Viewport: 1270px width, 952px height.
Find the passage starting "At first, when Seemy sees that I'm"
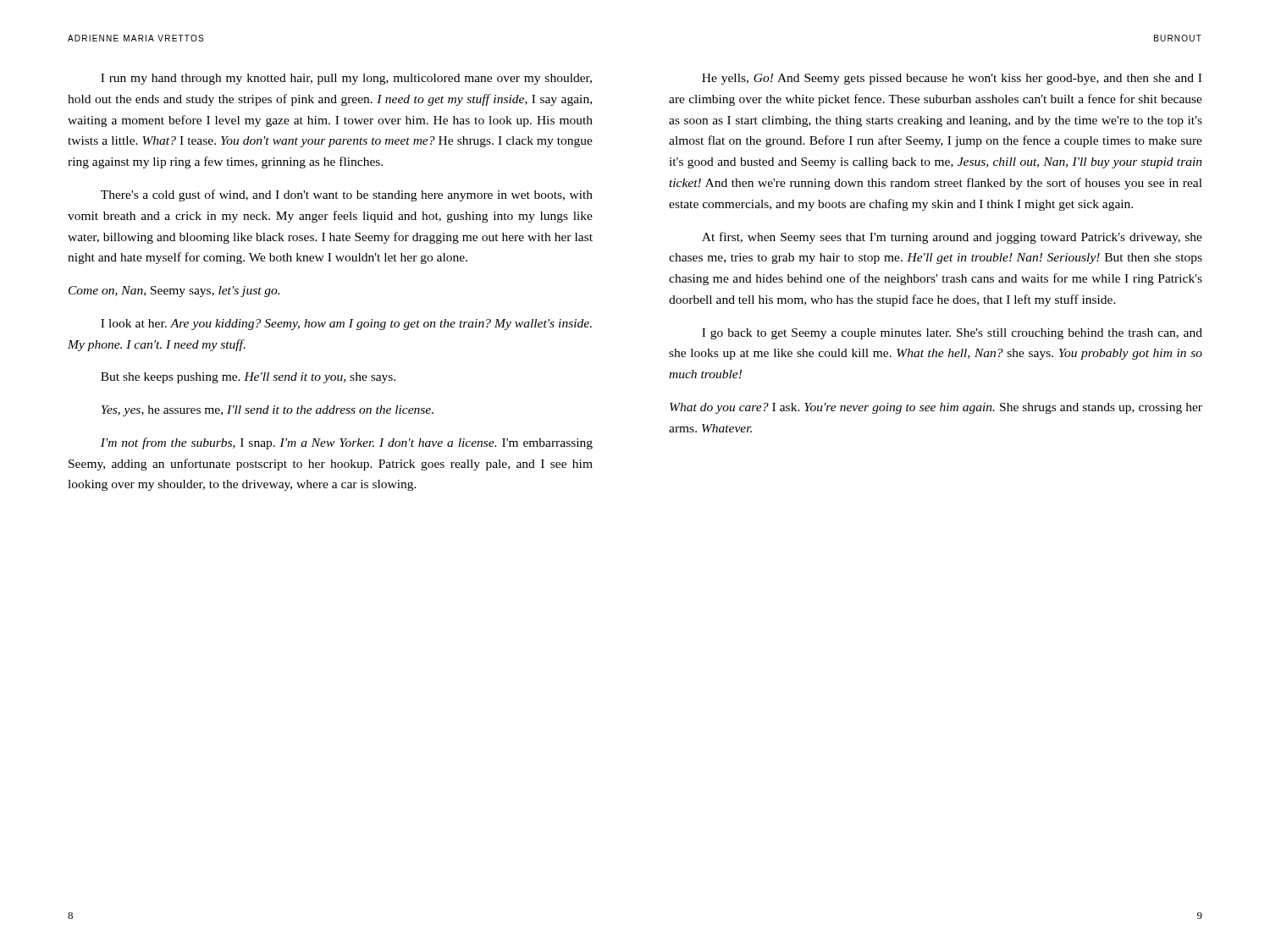[936, 268]
